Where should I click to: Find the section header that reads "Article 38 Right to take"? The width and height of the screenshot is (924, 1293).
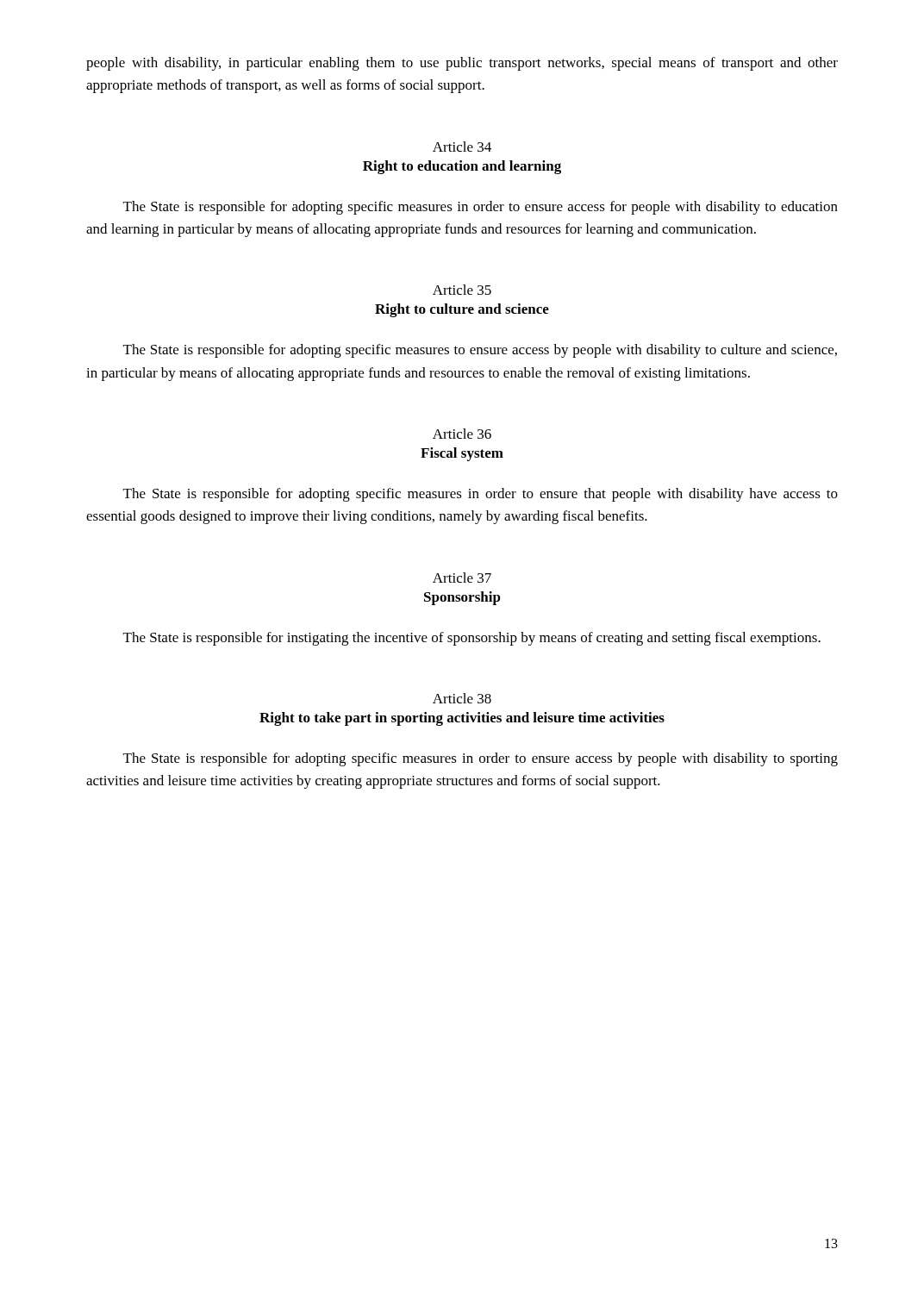tap(462, 708)
